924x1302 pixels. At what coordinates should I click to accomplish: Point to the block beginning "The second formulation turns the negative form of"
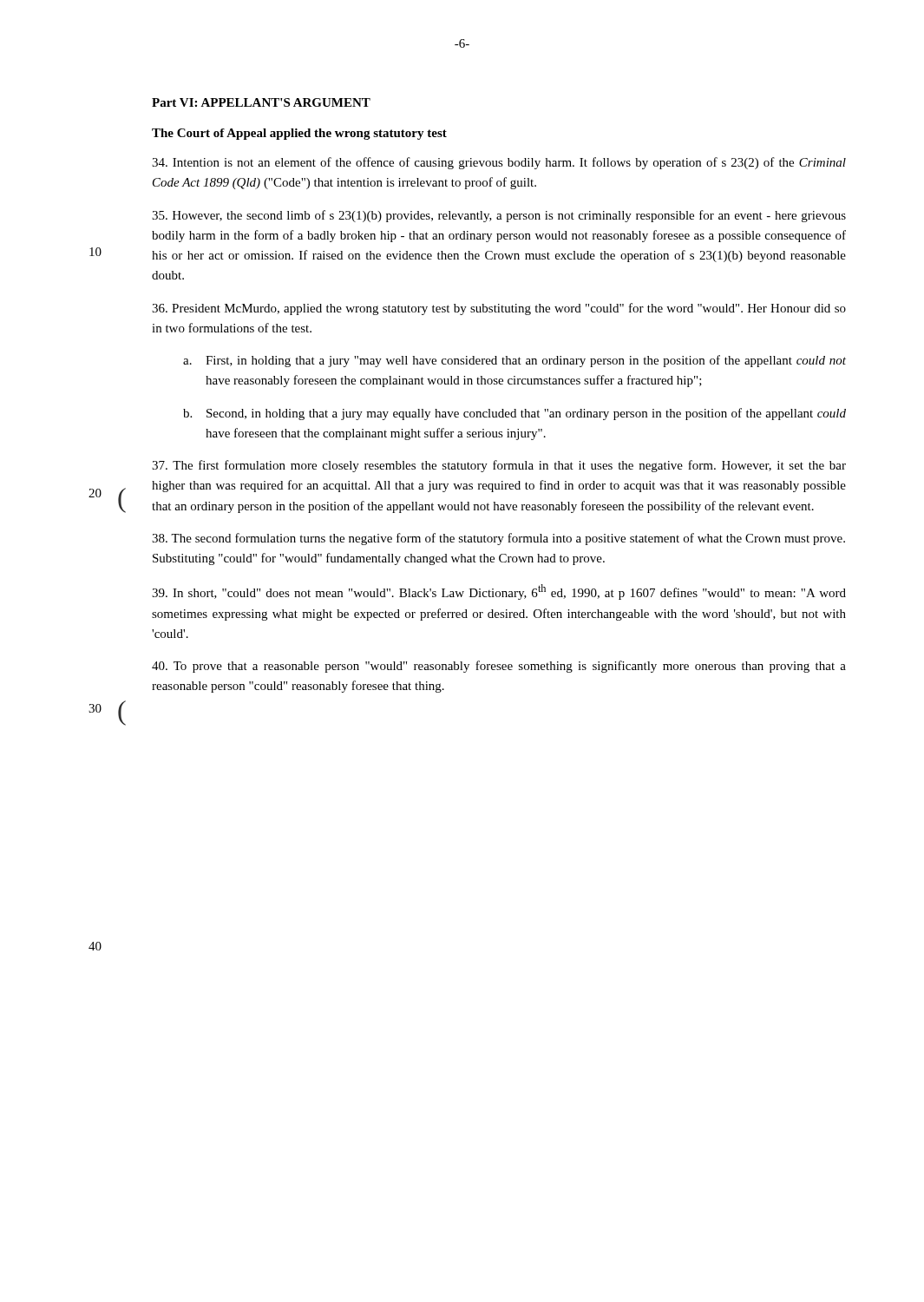(499, 548)
